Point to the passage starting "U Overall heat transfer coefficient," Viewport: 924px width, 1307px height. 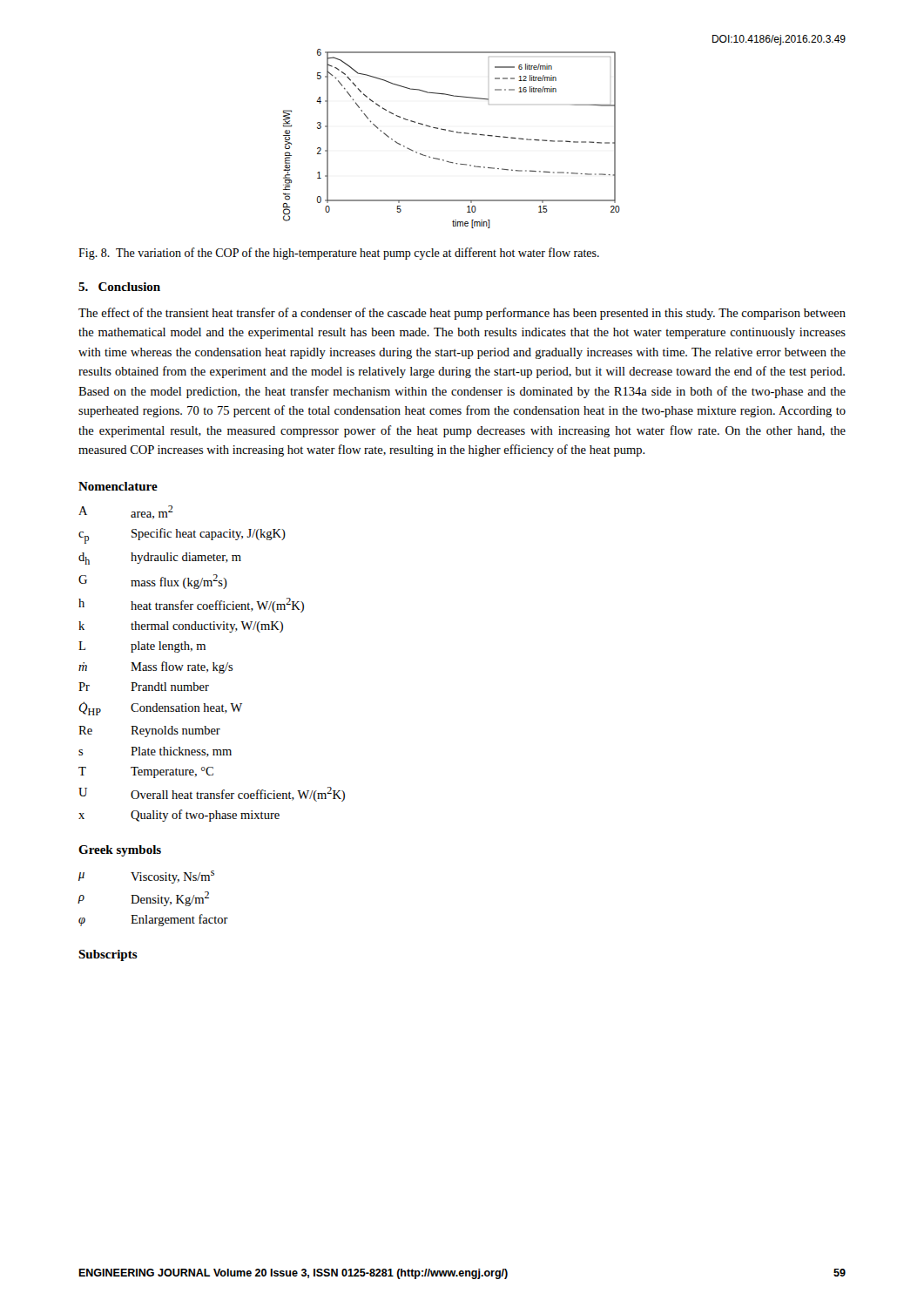click(212, 793)
